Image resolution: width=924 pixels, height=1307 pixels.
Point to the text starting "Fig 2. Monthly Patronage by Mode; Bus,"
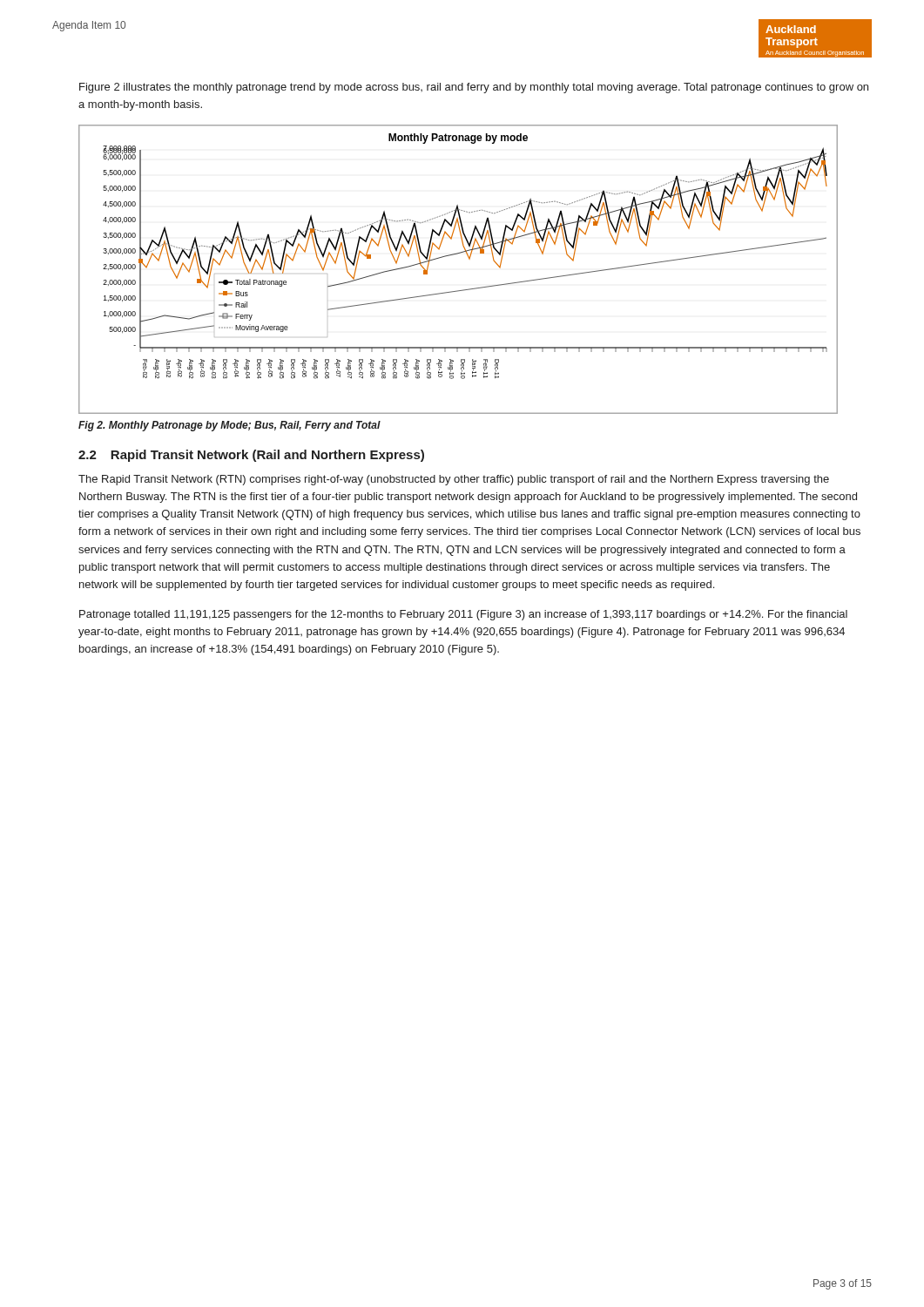(229, 425)
